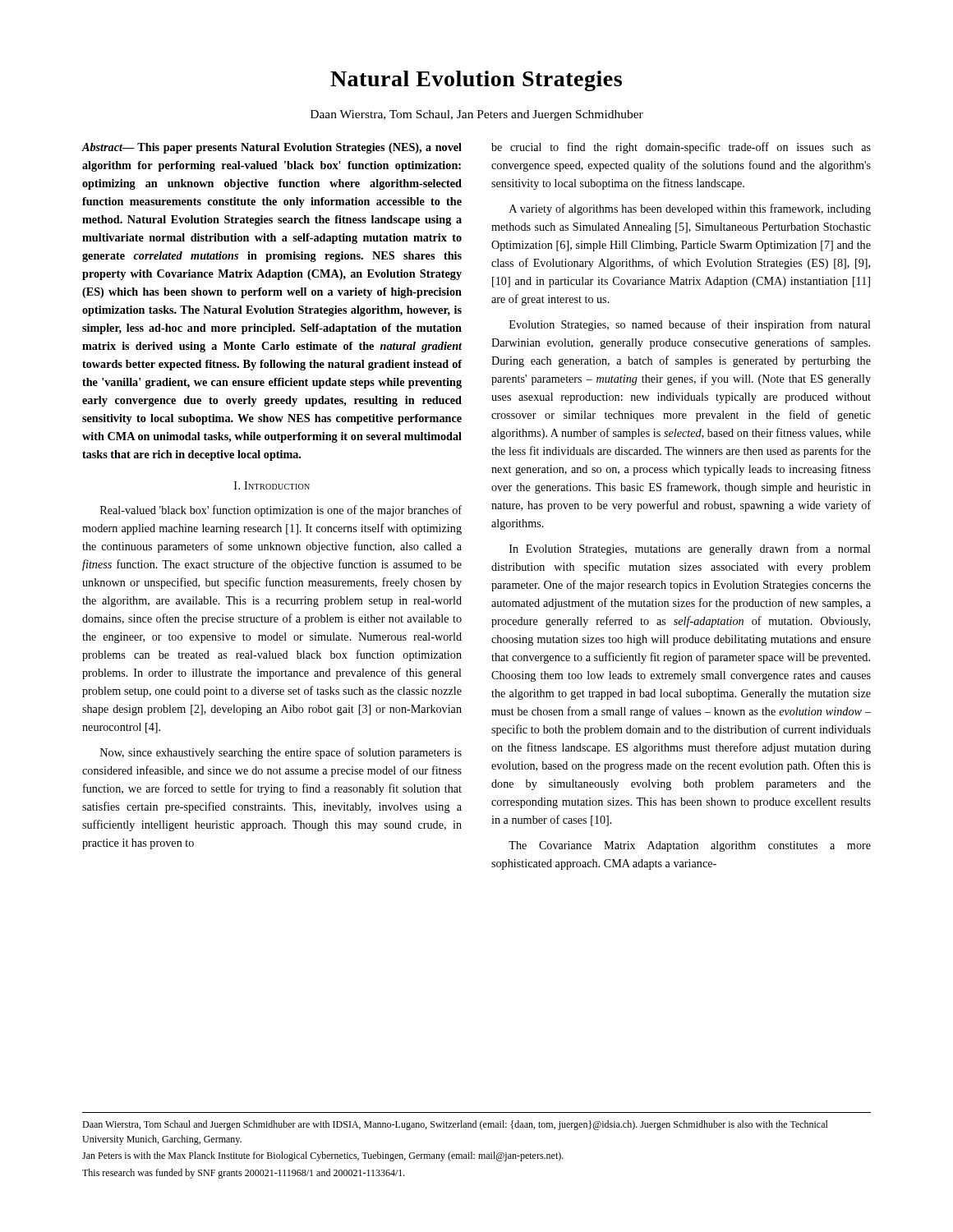Select the passage starting "Daan Wierstra, Tom Schaul, Jan Peters and"
Screen dimensions: 1232x953
pos(476,114)
